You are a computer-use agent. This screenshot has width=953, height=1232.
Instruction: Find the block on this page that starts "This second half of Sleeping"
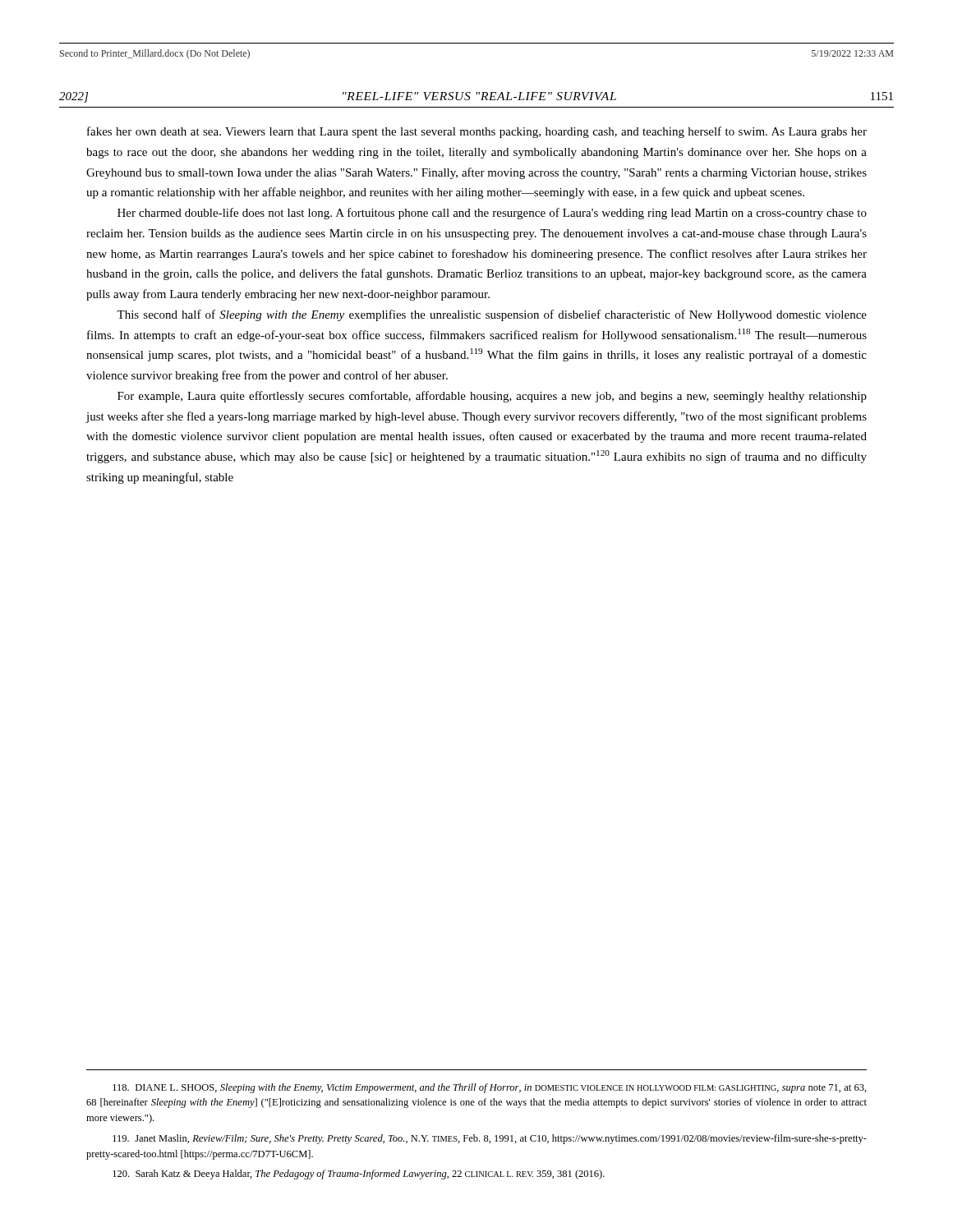pyautogui.click(x=476, y=345)
